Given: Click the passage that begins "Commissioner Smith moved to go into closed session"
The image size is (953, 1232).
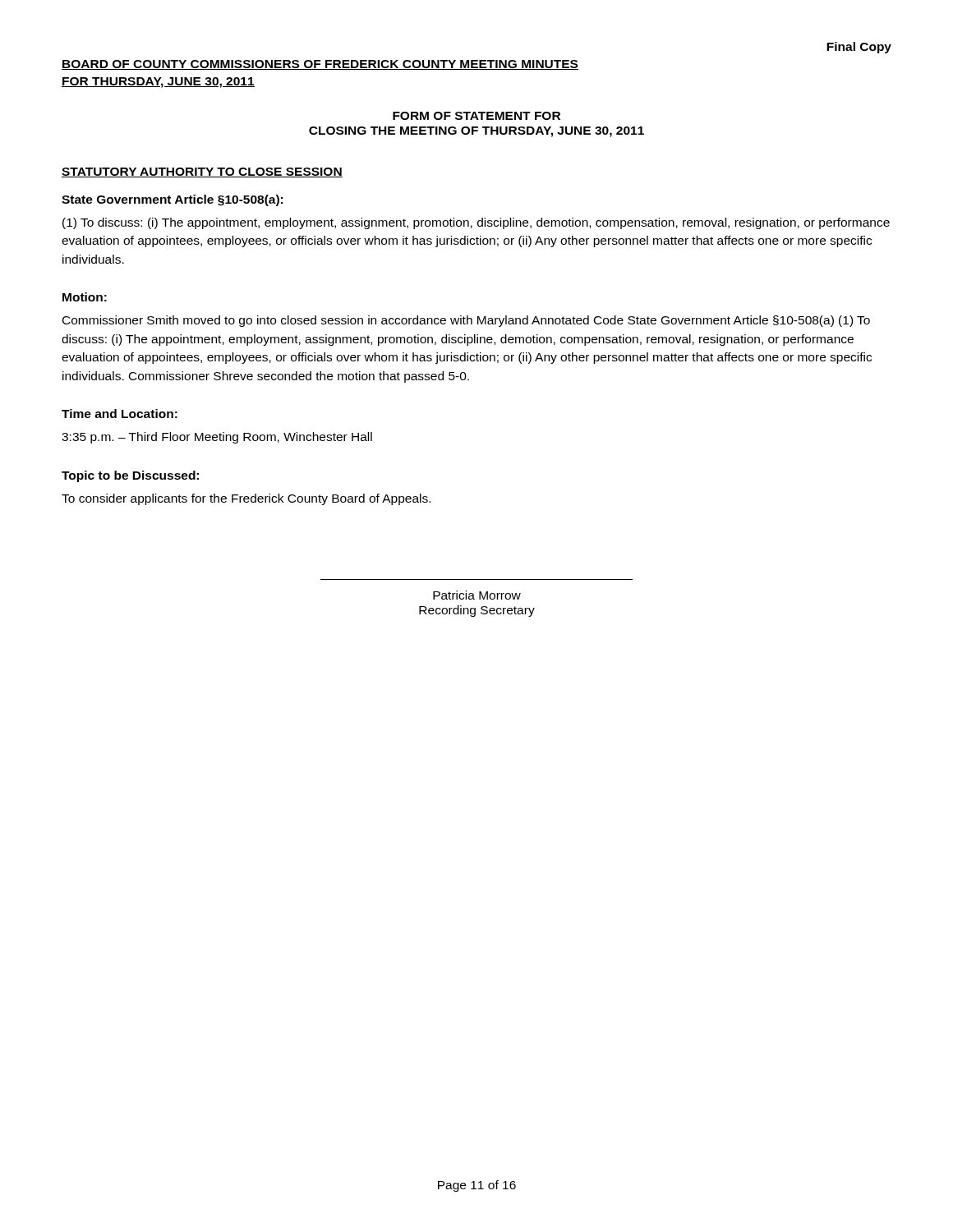Looking at the screenshot, I should coord(467,348).
